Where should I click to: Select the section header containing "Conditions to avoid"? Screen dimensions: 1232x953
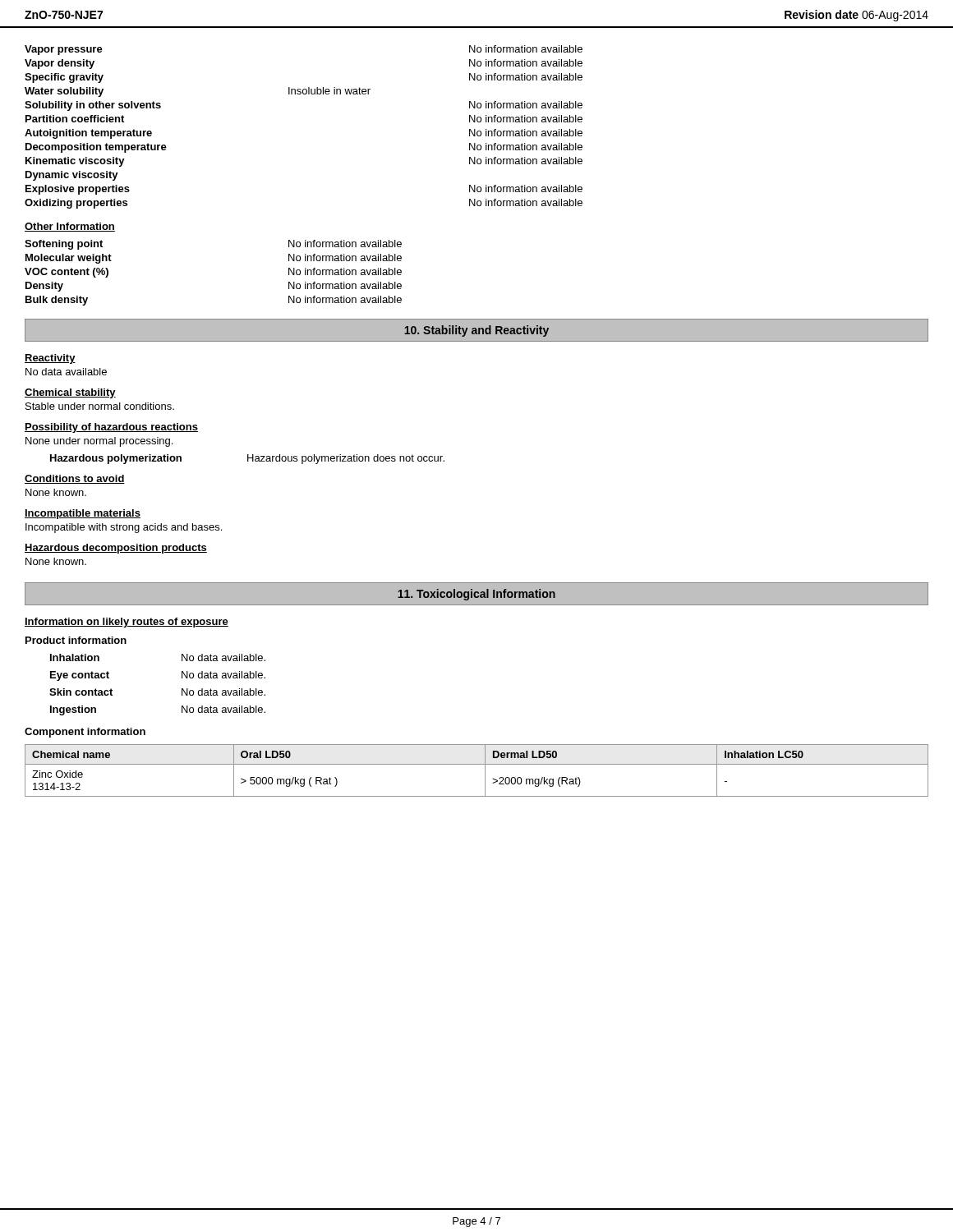[x=75, y=478]
